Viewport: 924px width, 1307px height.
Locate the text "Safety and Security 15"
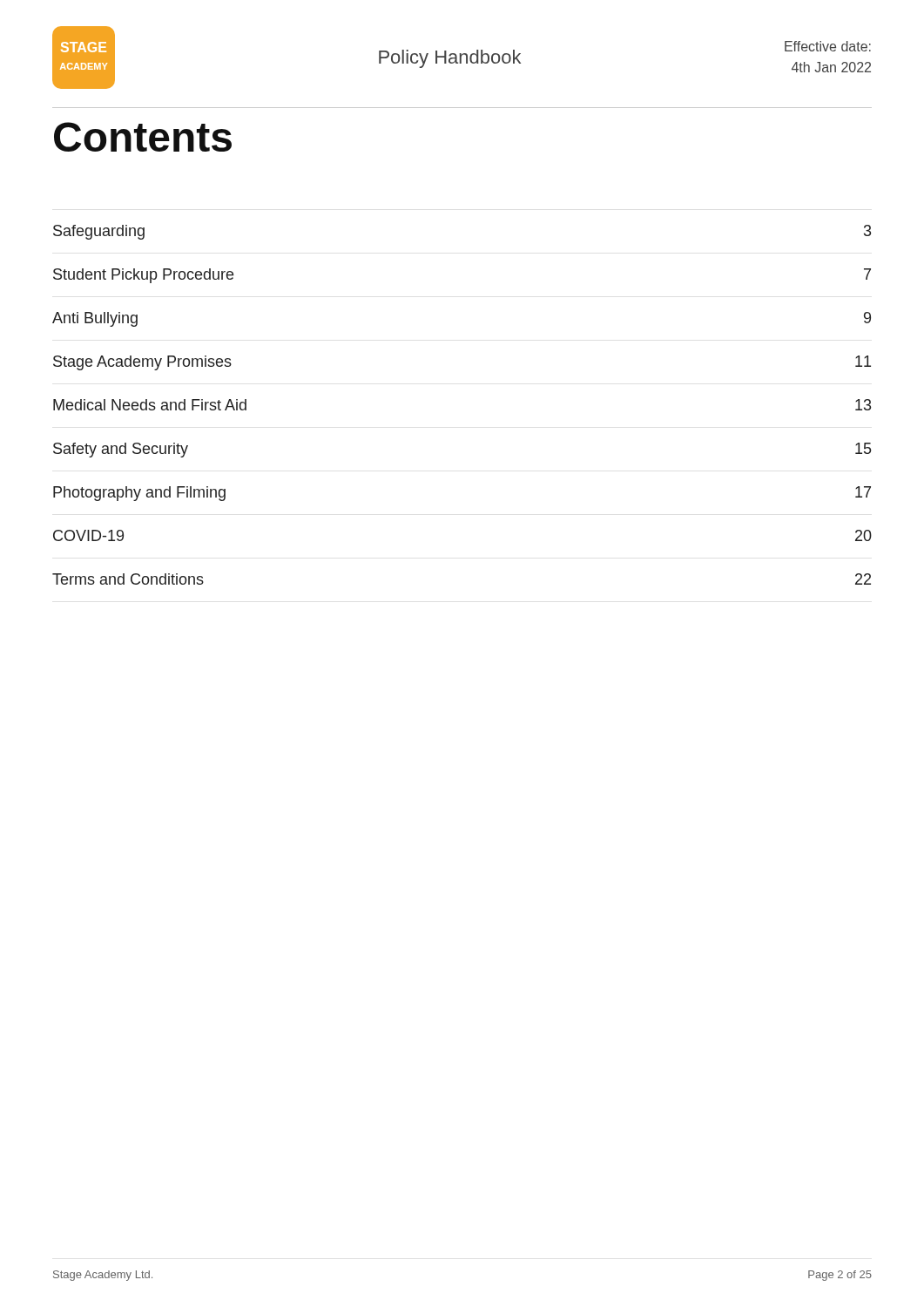pos(121,450)
